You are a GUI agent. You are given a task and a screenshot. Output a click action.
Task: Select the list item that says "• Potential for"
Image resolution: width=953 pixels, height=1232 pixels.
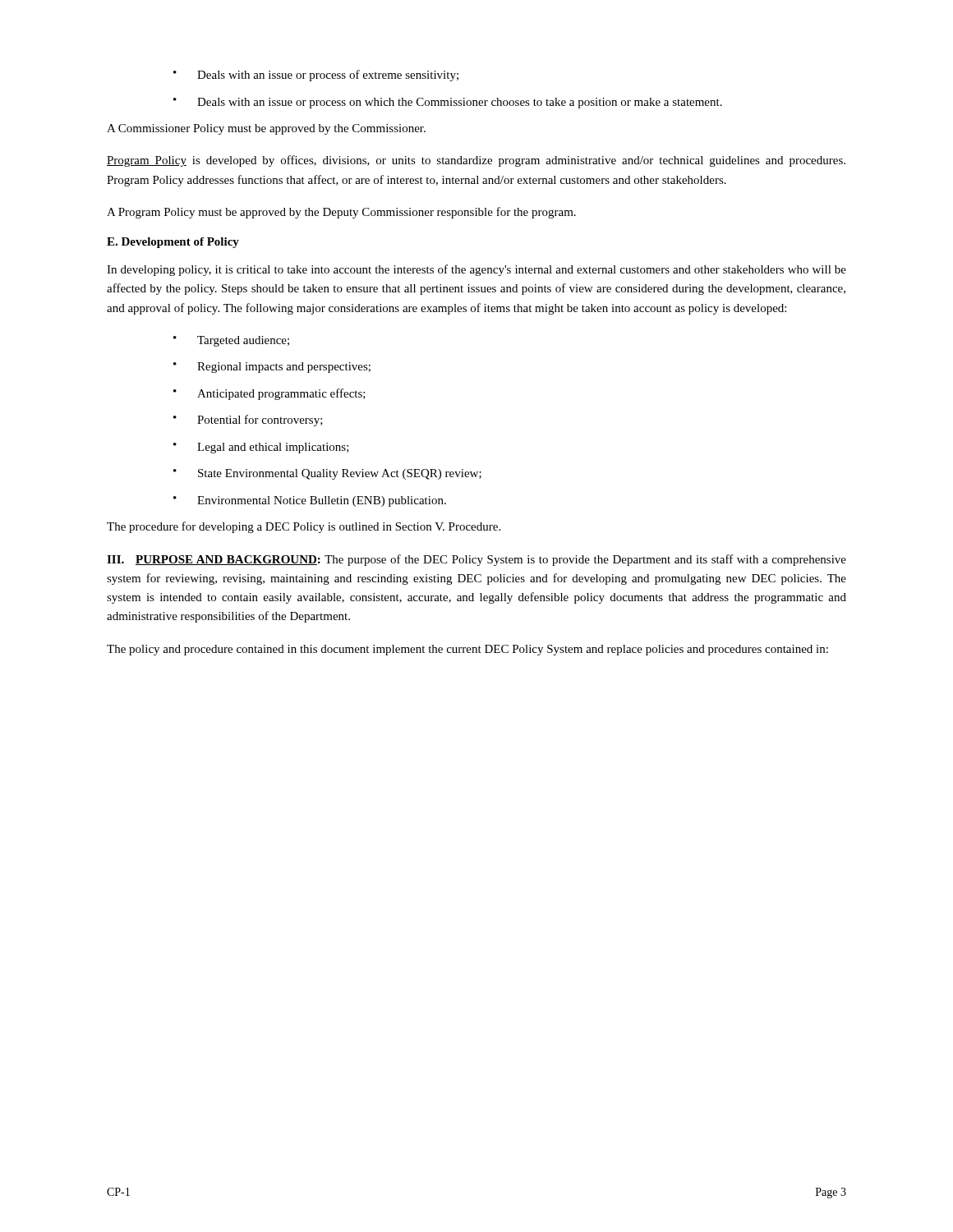pyautogui.click(x=248, y=421)
